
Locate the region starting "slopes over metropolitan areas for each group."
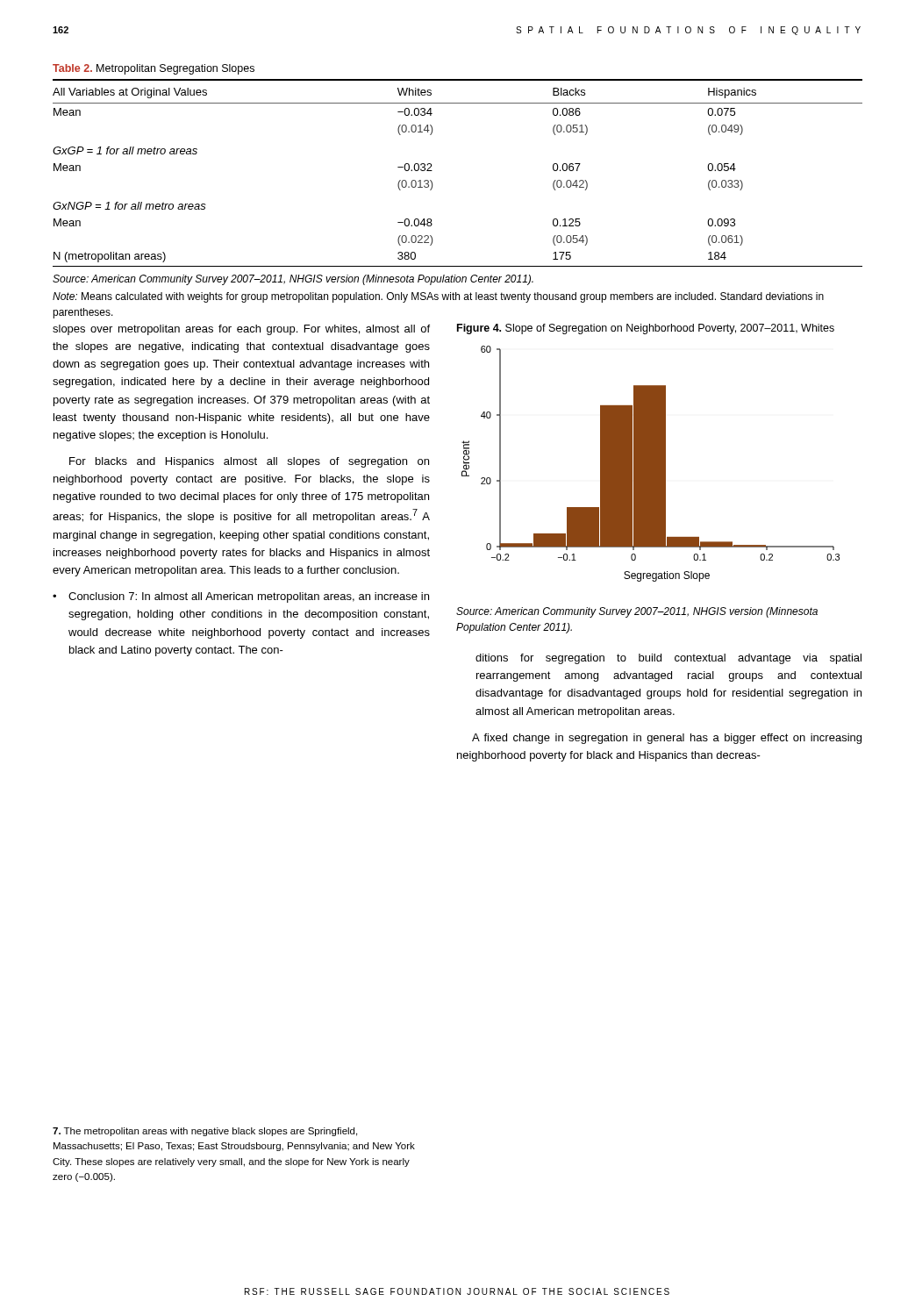(241, 382)
